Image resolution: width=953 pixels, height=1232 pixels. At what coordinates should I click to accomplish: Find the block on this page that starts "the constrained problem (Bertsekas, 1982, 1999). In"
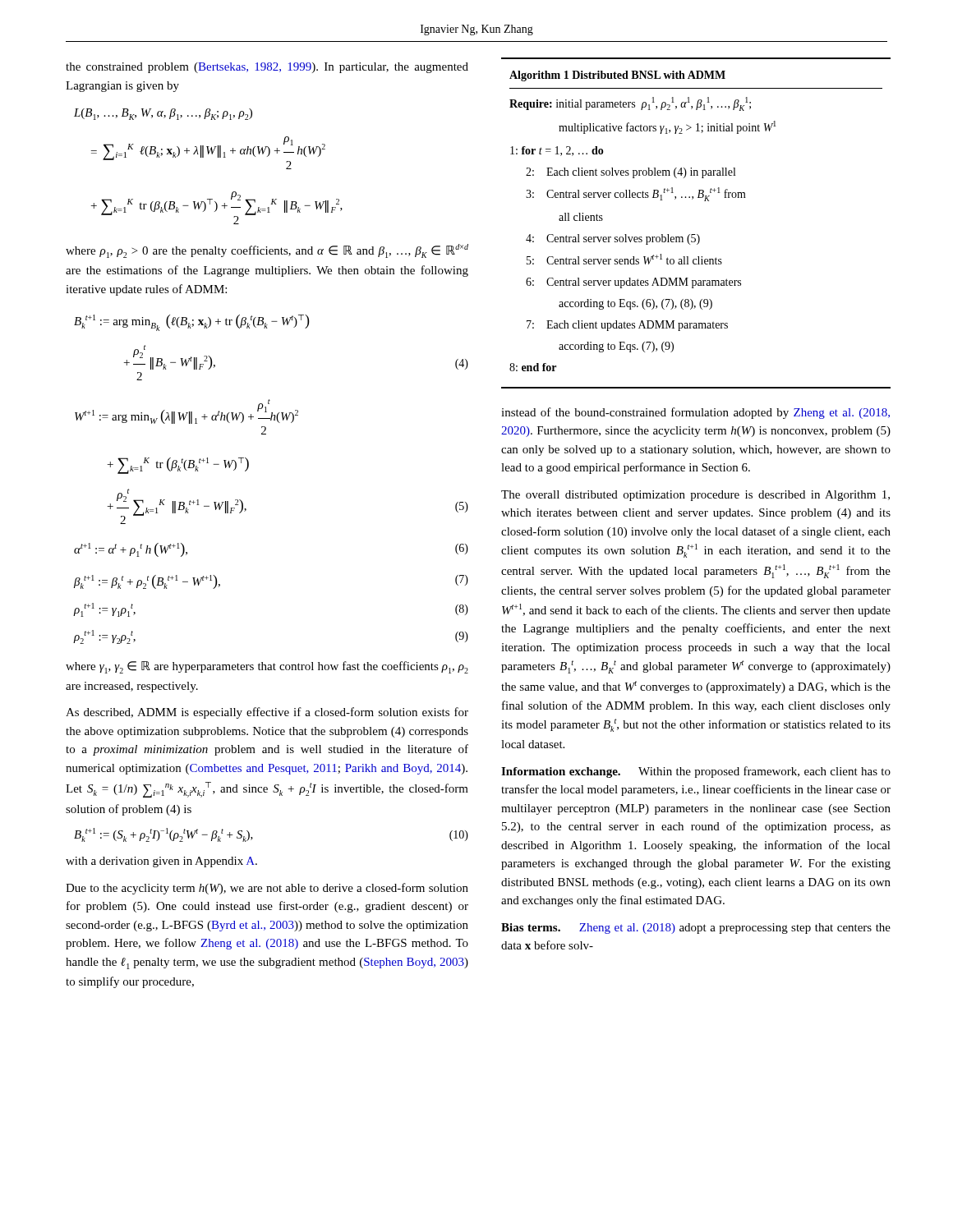click(x=267, y=76)
